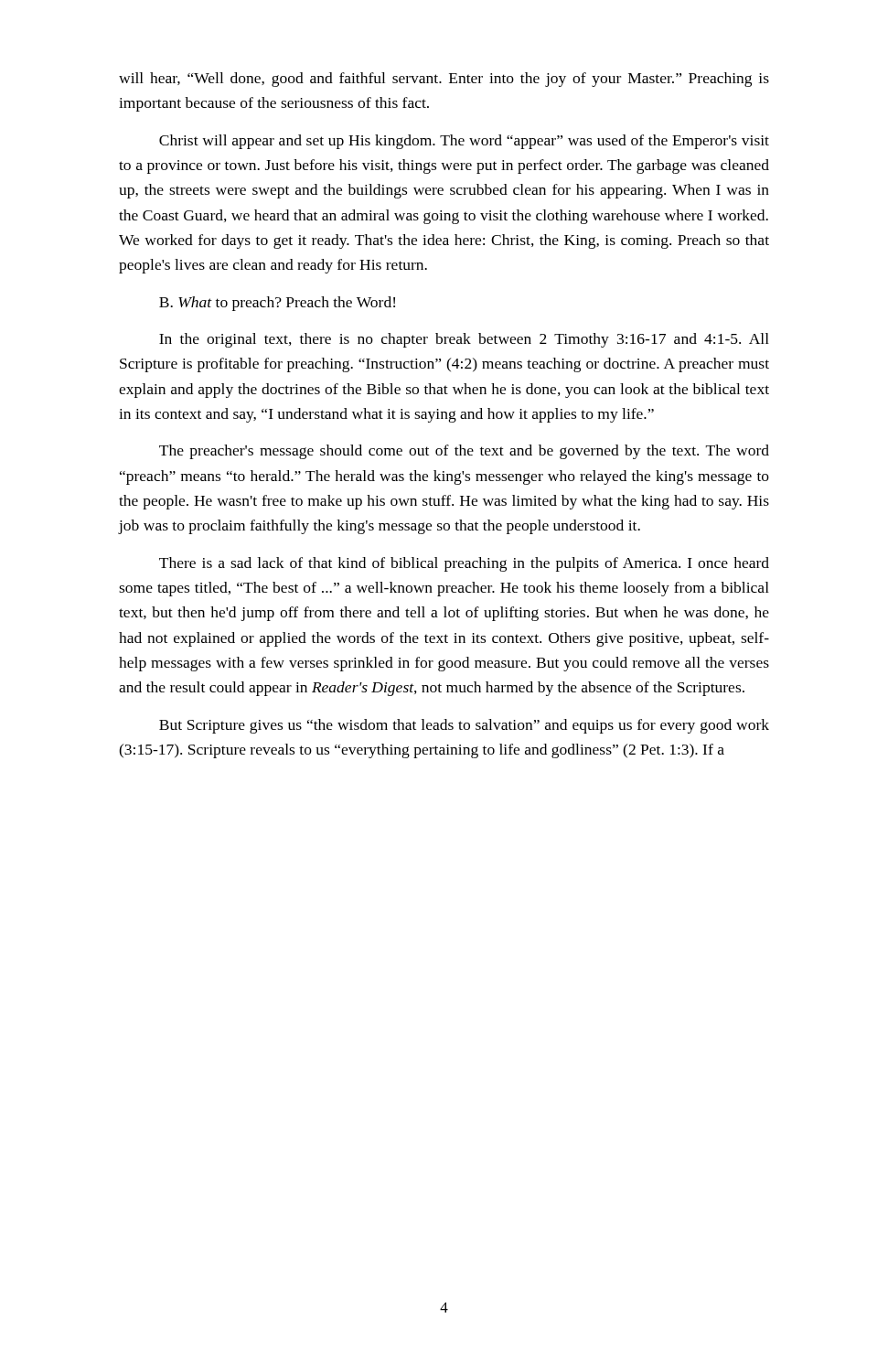Where is the passage that starts "Christ will appear and set up His kingdom."?
888x1372 pixels.
444,202
